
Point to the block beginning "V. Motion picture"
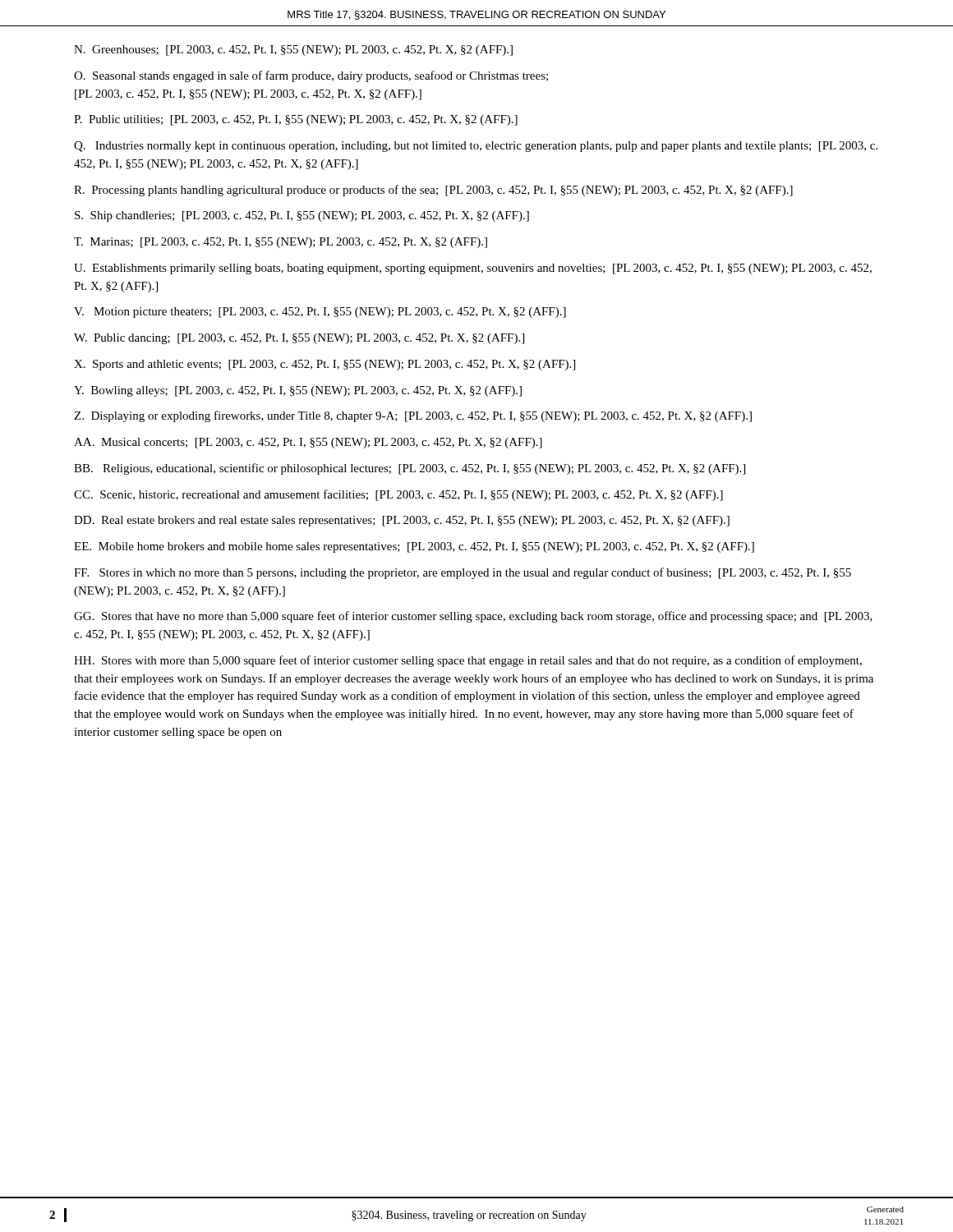[x=320, y=312]
